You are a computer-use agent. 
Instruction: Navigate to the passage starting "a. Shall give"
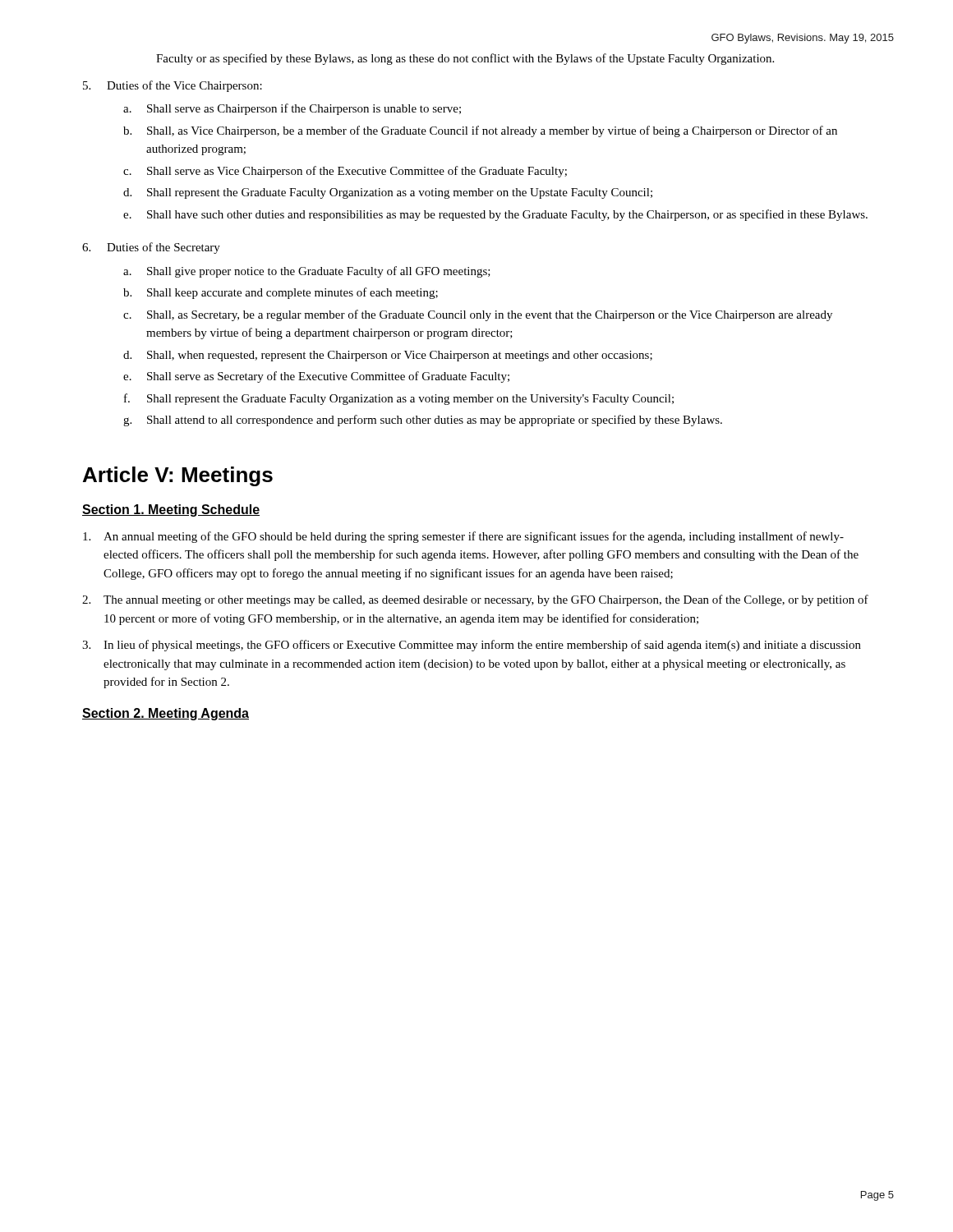[x=497, y=271]
